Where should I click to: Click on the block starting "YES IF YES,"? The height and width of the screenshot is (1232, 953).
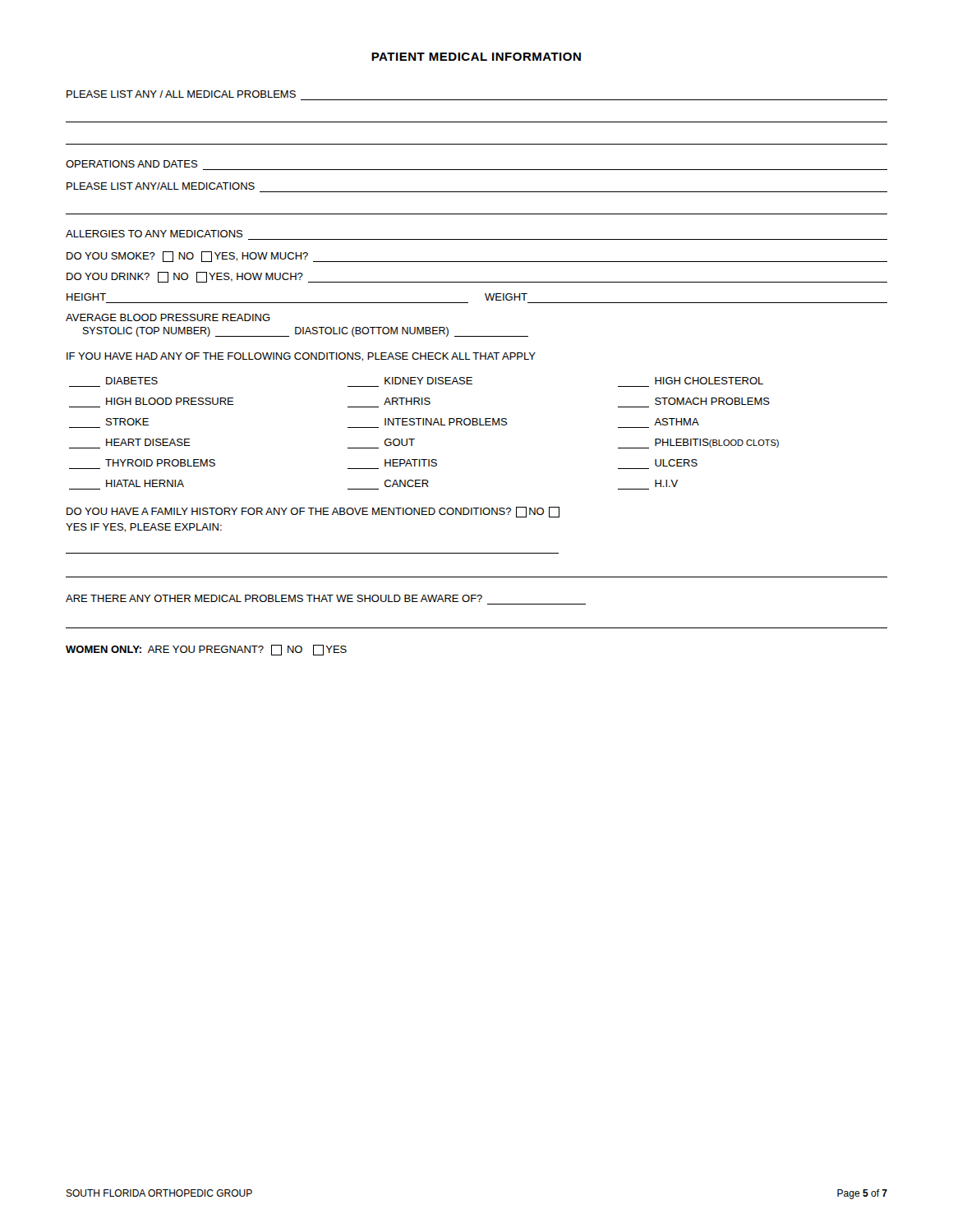tap(144, 527)
